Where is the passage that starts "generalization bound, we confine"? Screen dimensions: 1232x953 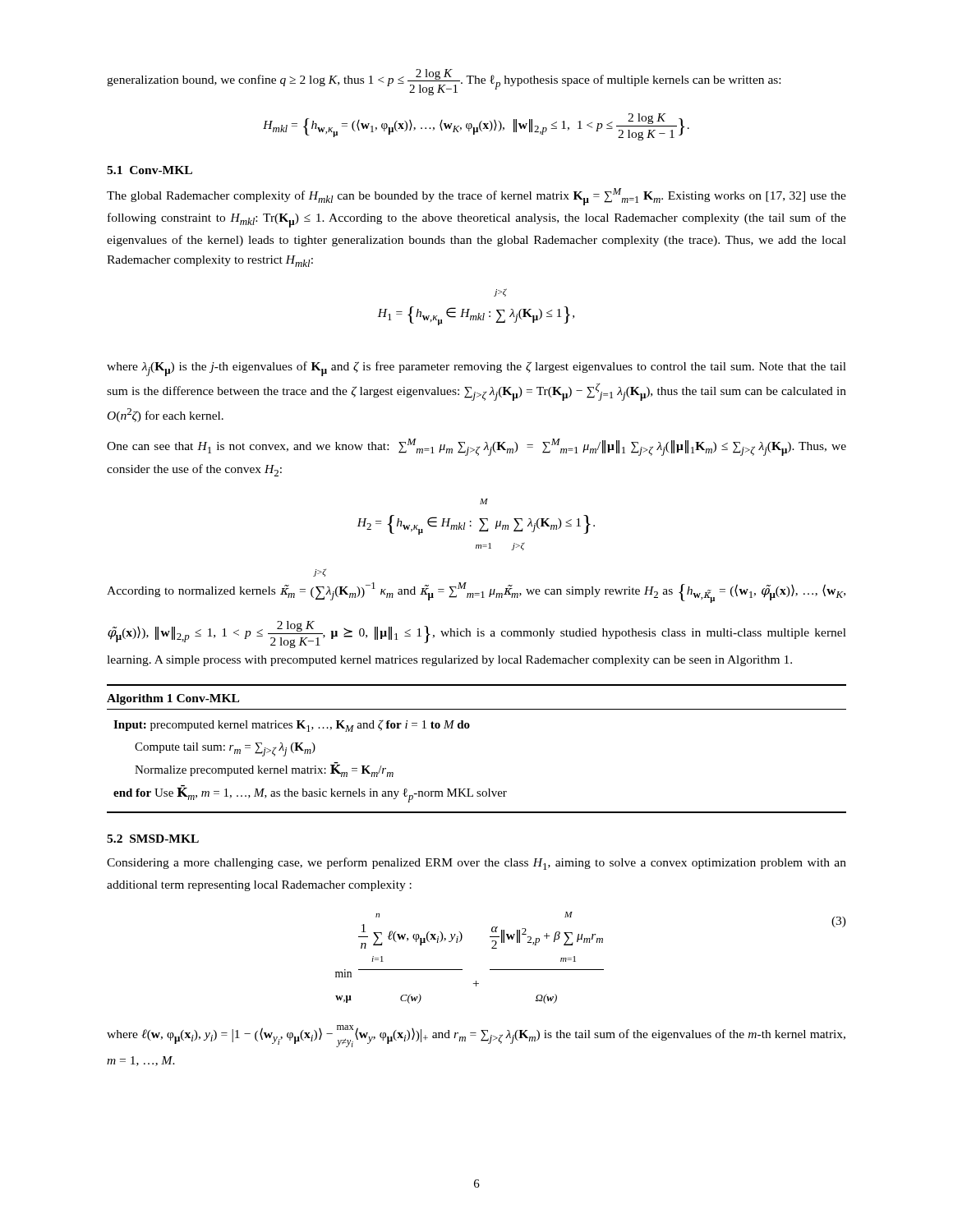444,81
